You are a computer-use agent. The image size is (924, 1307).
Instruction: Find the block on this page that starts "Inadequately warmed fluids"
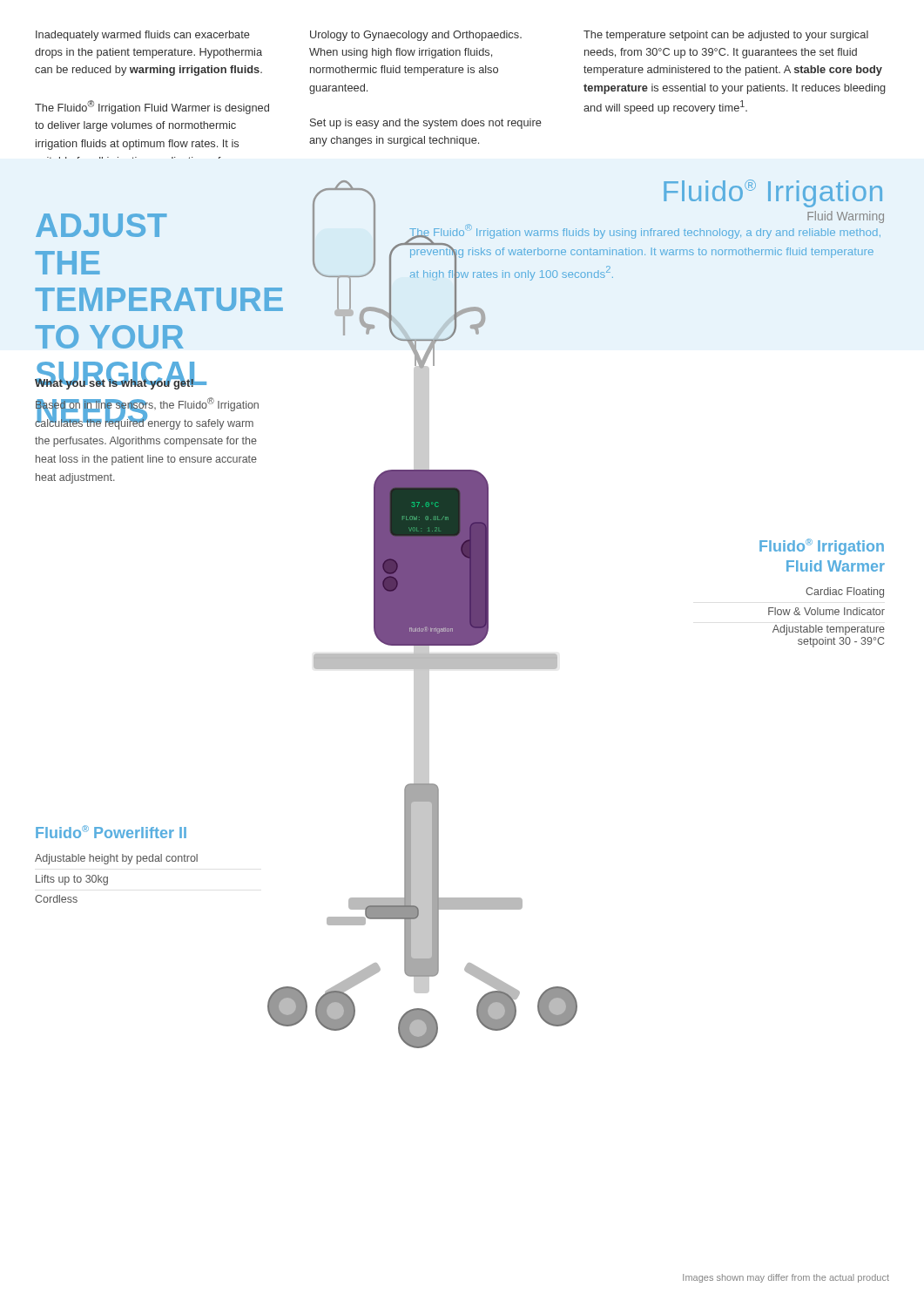(152, 98)
